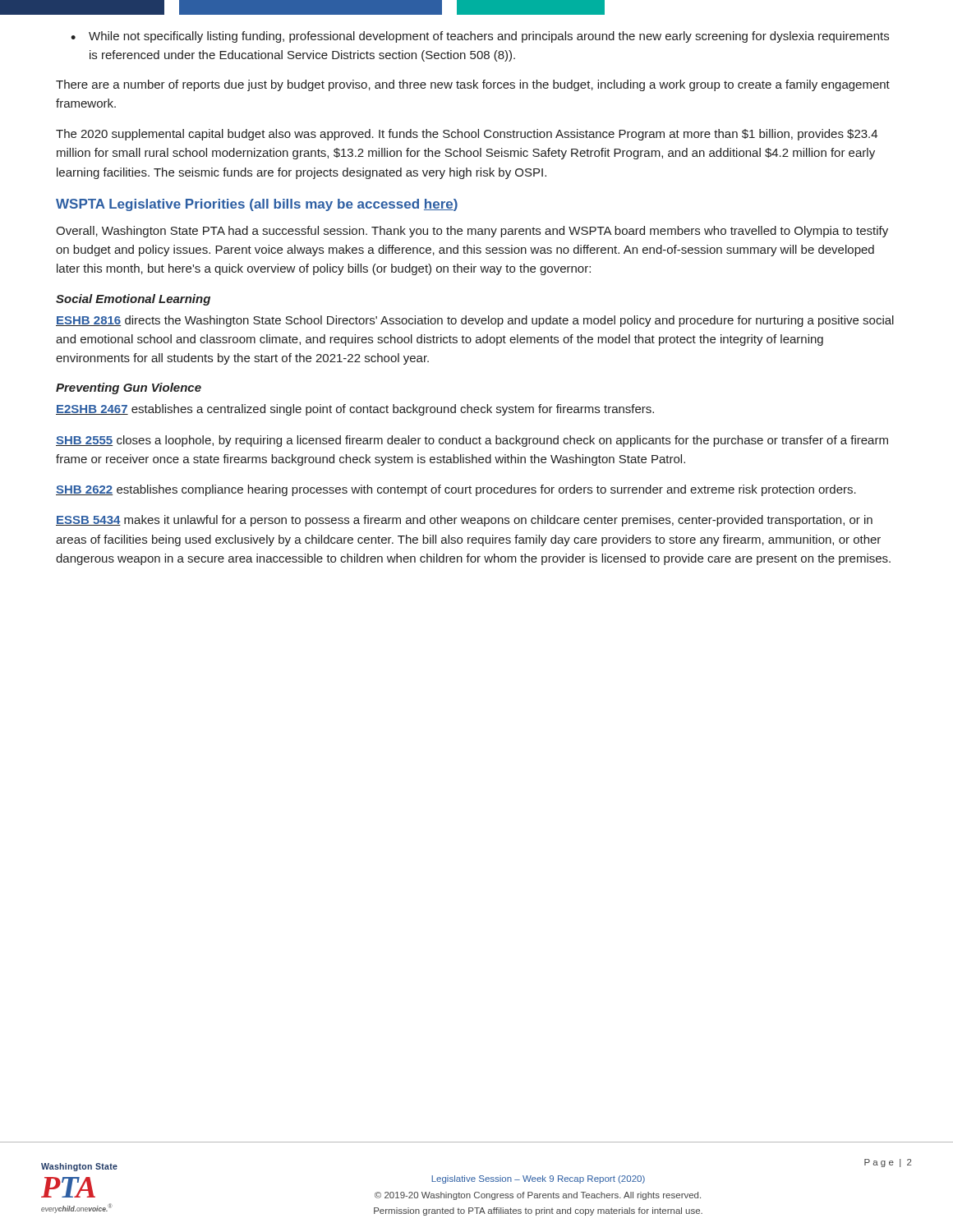Select the section header containing "Preventing Gun Violence"

[x=129, y=387]
